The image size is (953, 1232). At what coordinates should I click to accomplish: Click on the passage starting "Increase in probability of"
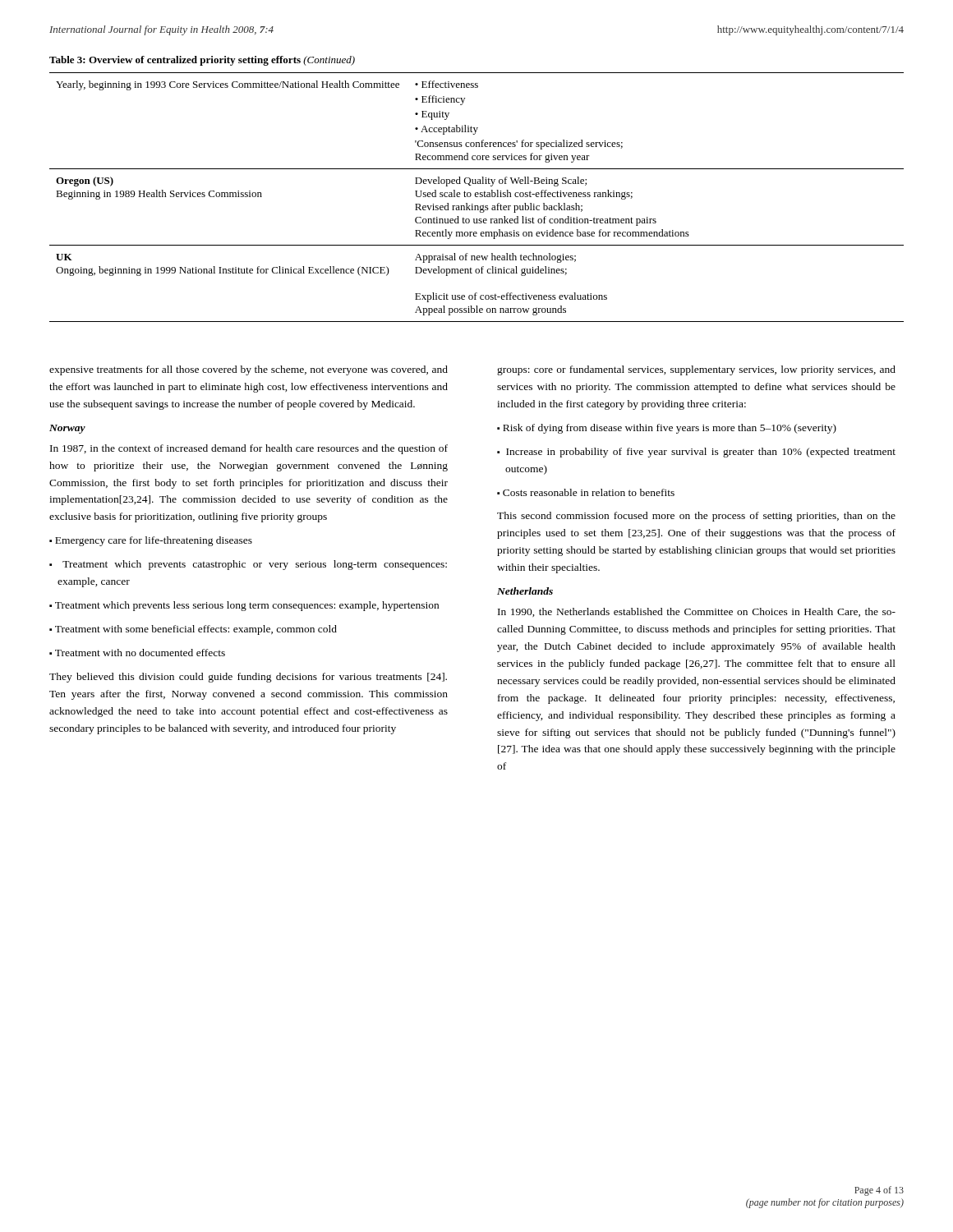tap(696, 460)
